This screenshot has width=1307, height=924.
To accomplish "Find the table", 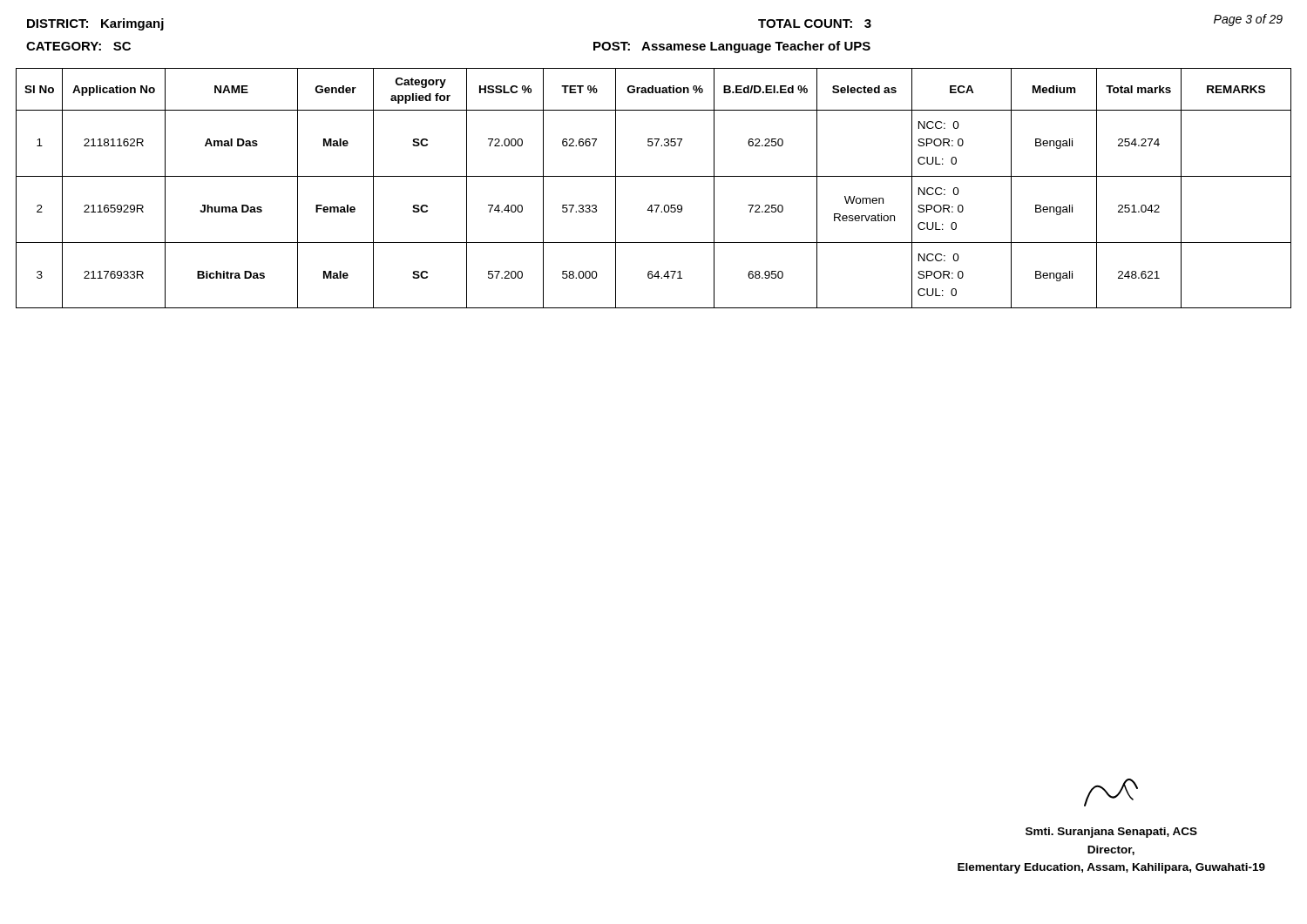I will (x=654, y=188).
